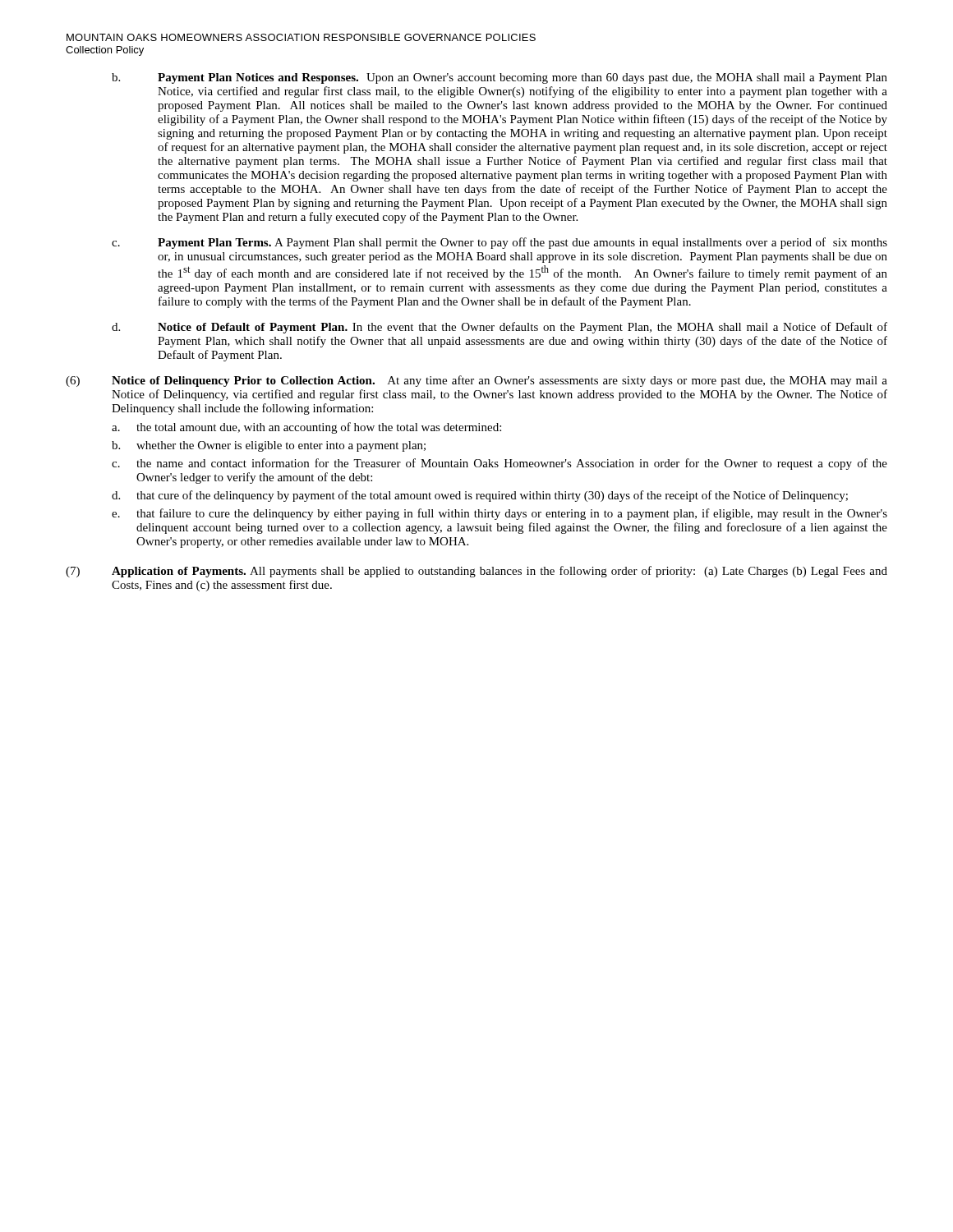The width and height of the screenshot is (953, 1232).
Task: Click on the element starting "c. the name"
Action: pyautogui.click(x=499, y=471)
